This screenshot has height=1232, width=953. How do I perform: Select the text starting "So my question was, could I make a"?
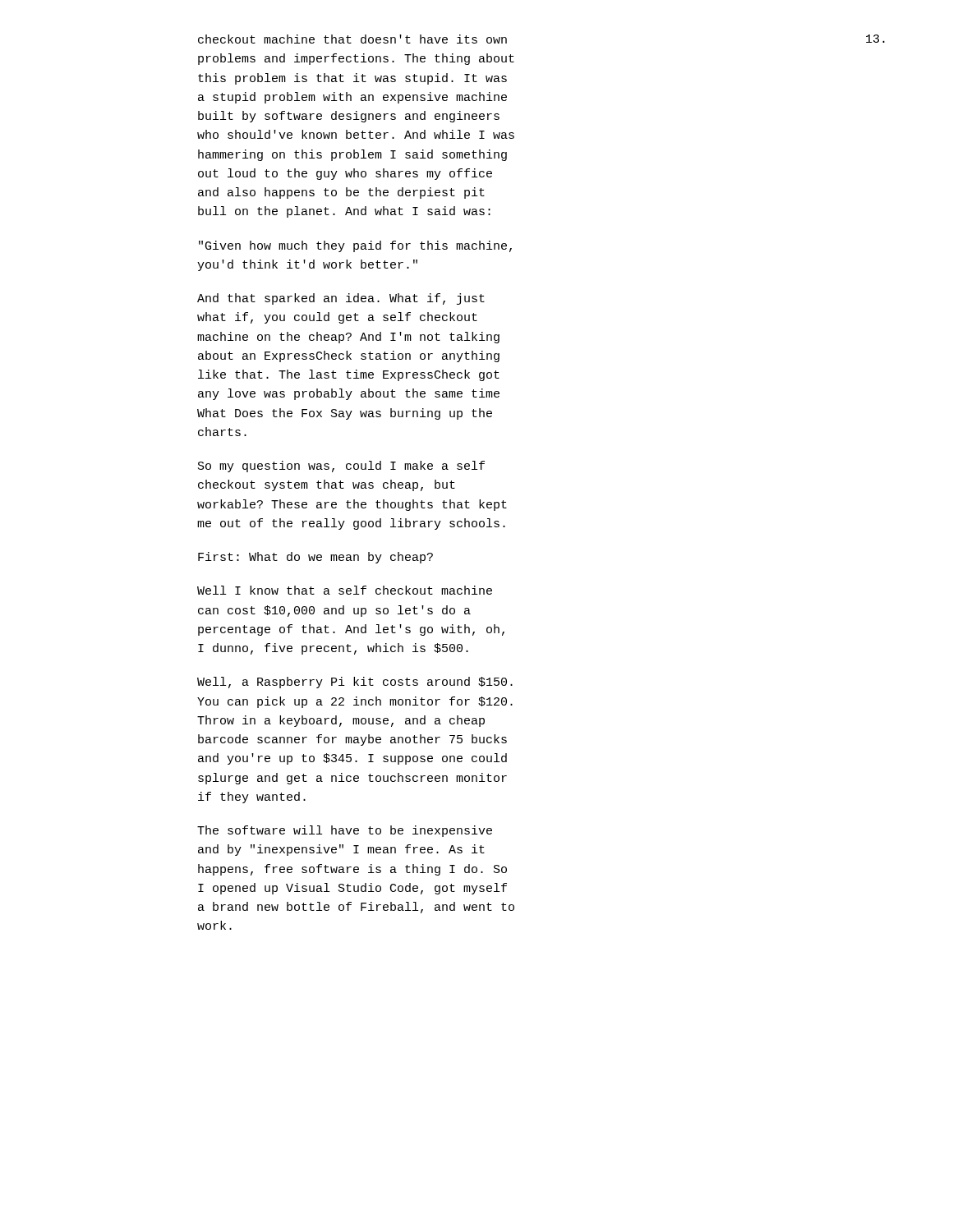tap(427, 496)
